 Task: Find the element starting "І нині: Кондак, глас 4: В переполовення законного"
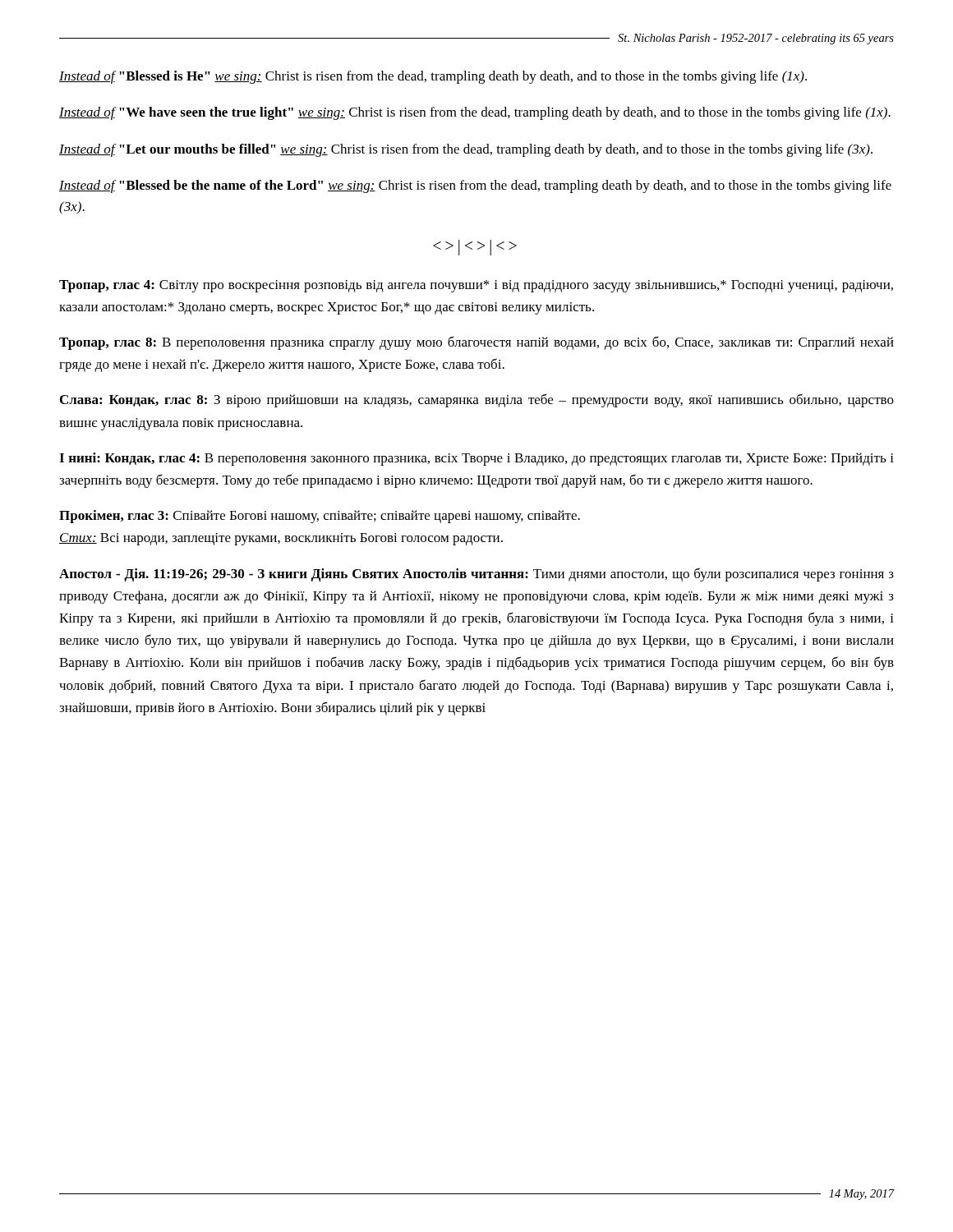click(x=476, y=469)
